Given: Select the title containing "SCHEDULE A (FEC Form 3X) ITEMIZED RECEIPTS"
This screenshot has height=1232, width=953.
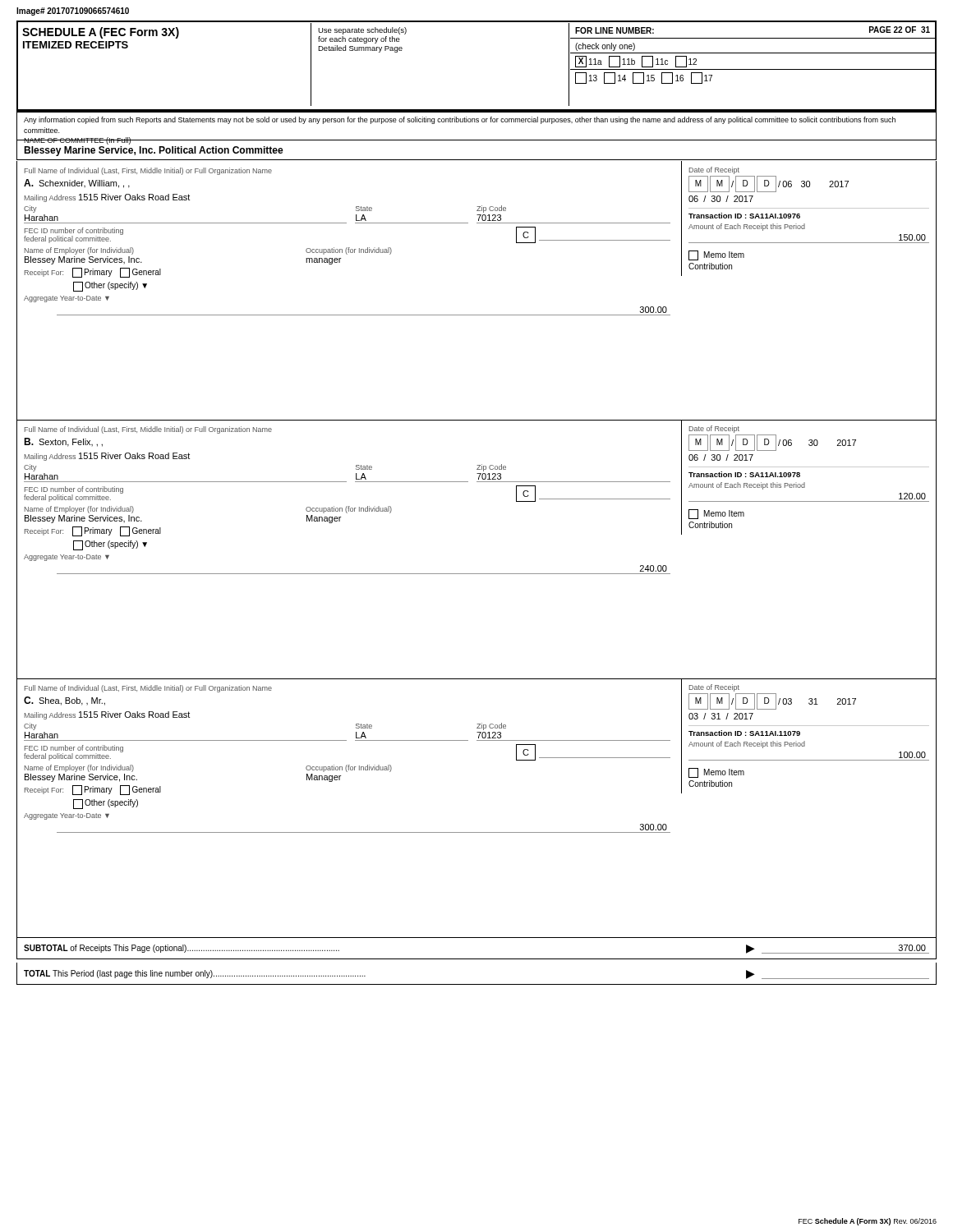Looking at the screenshot, I should (x=168, y=38).
